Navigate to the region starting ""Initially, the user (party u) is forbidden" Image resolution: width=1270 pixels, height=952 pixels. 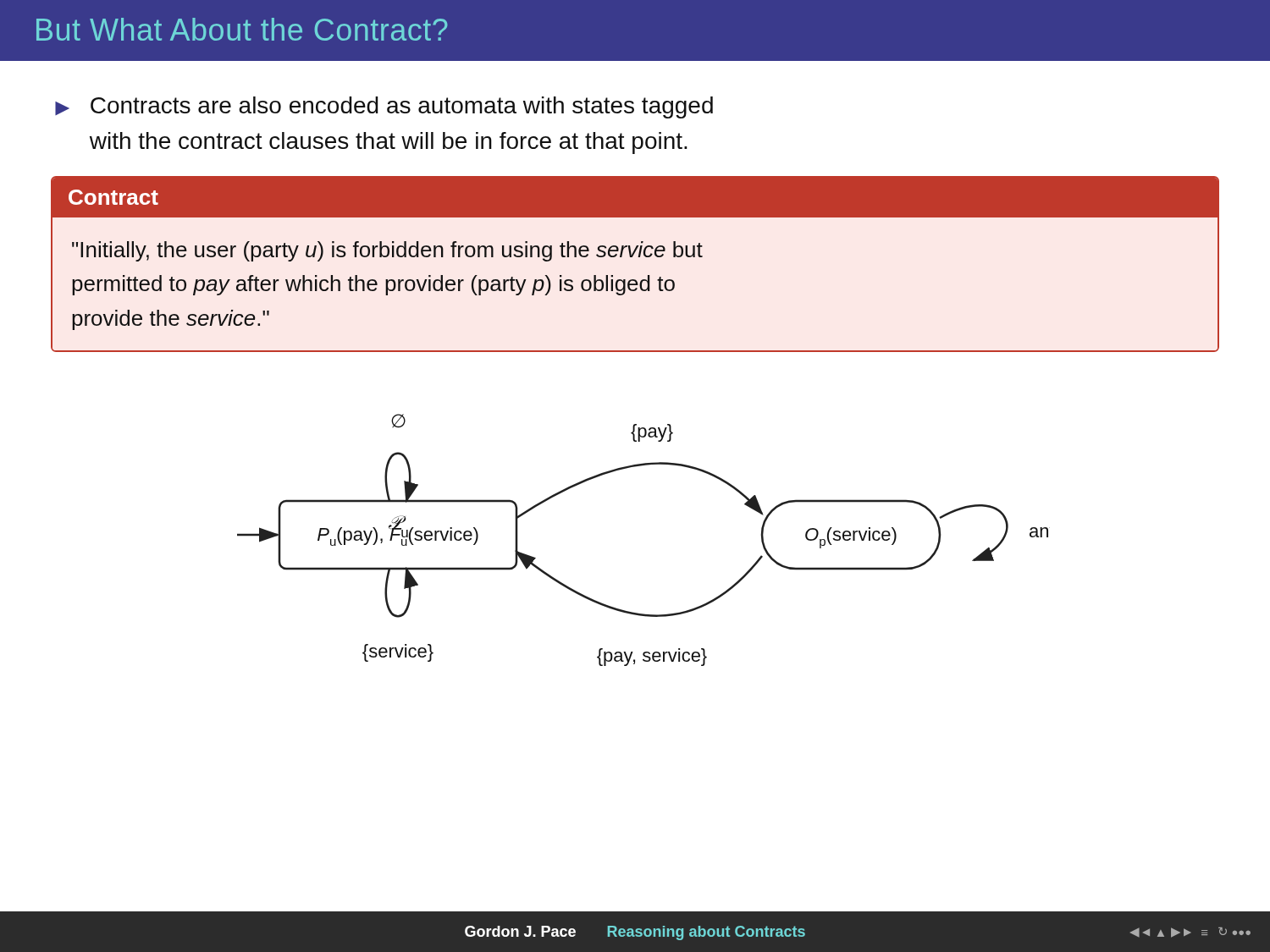(x=387, y=284)
